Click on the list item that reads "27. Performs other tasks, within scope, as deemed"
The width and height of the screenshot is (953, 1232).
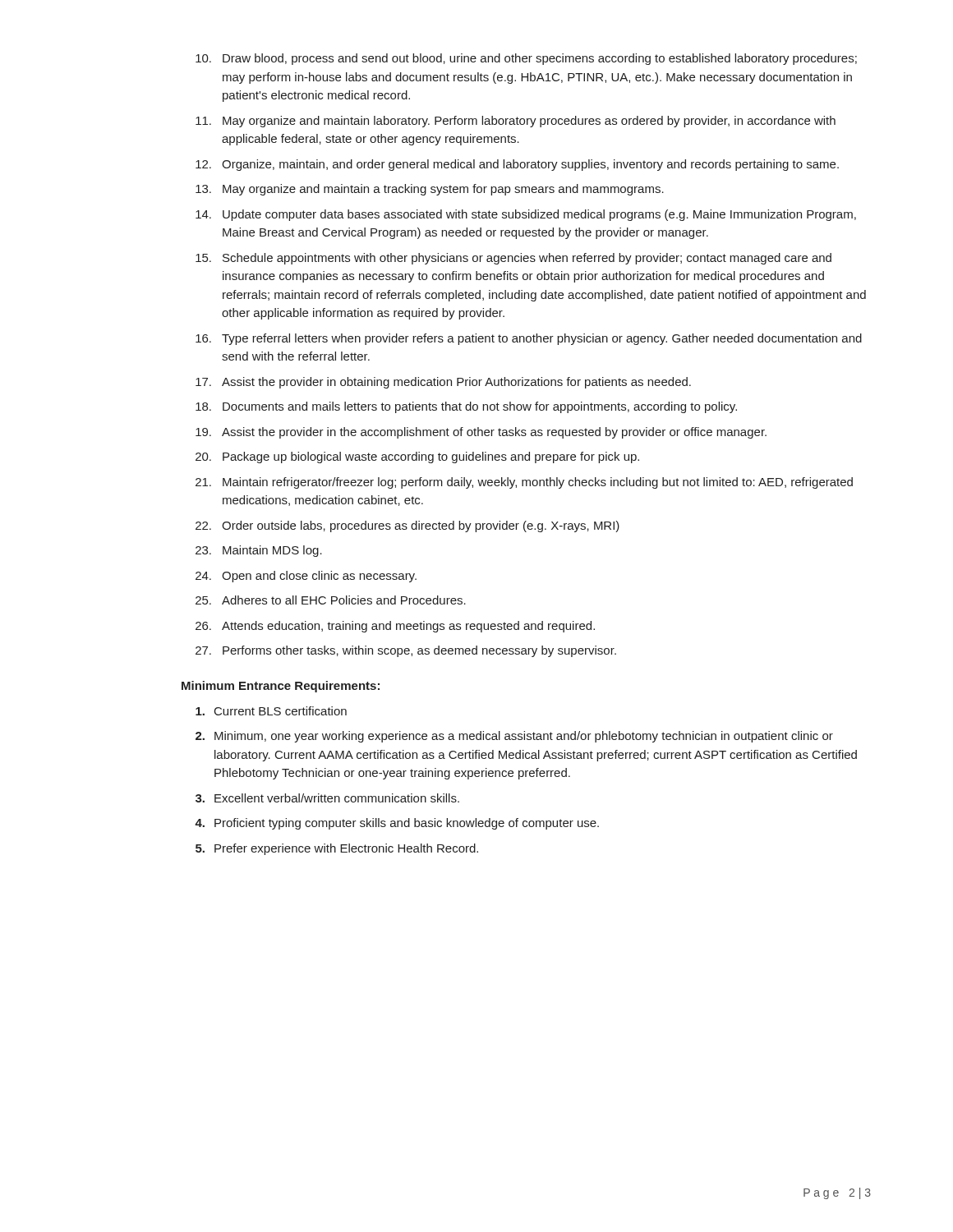point(526,651)
